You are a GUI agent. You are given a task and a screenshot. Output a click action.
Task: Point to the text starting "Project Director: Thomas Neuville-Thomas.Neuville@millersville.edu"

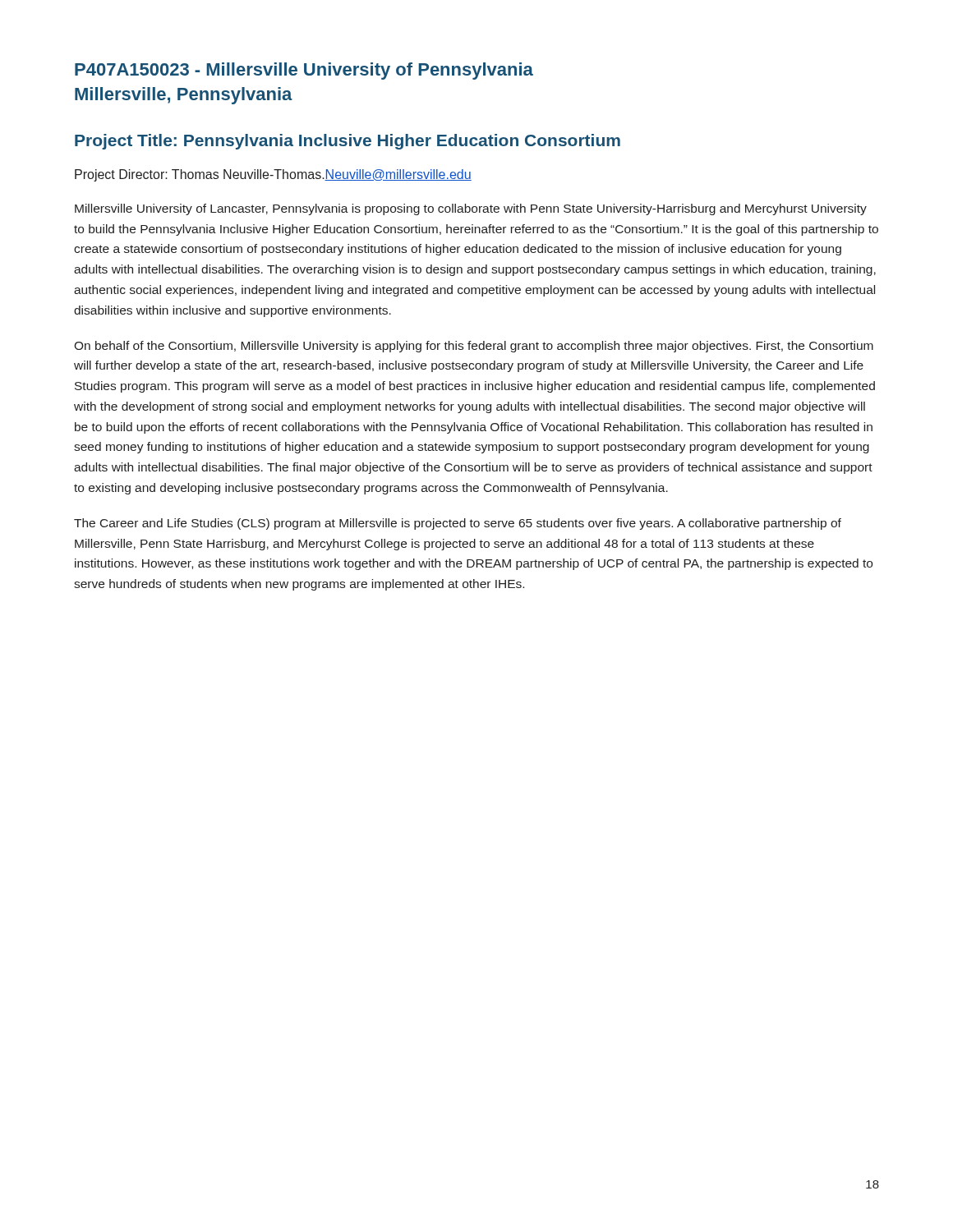tap(273, 174)
